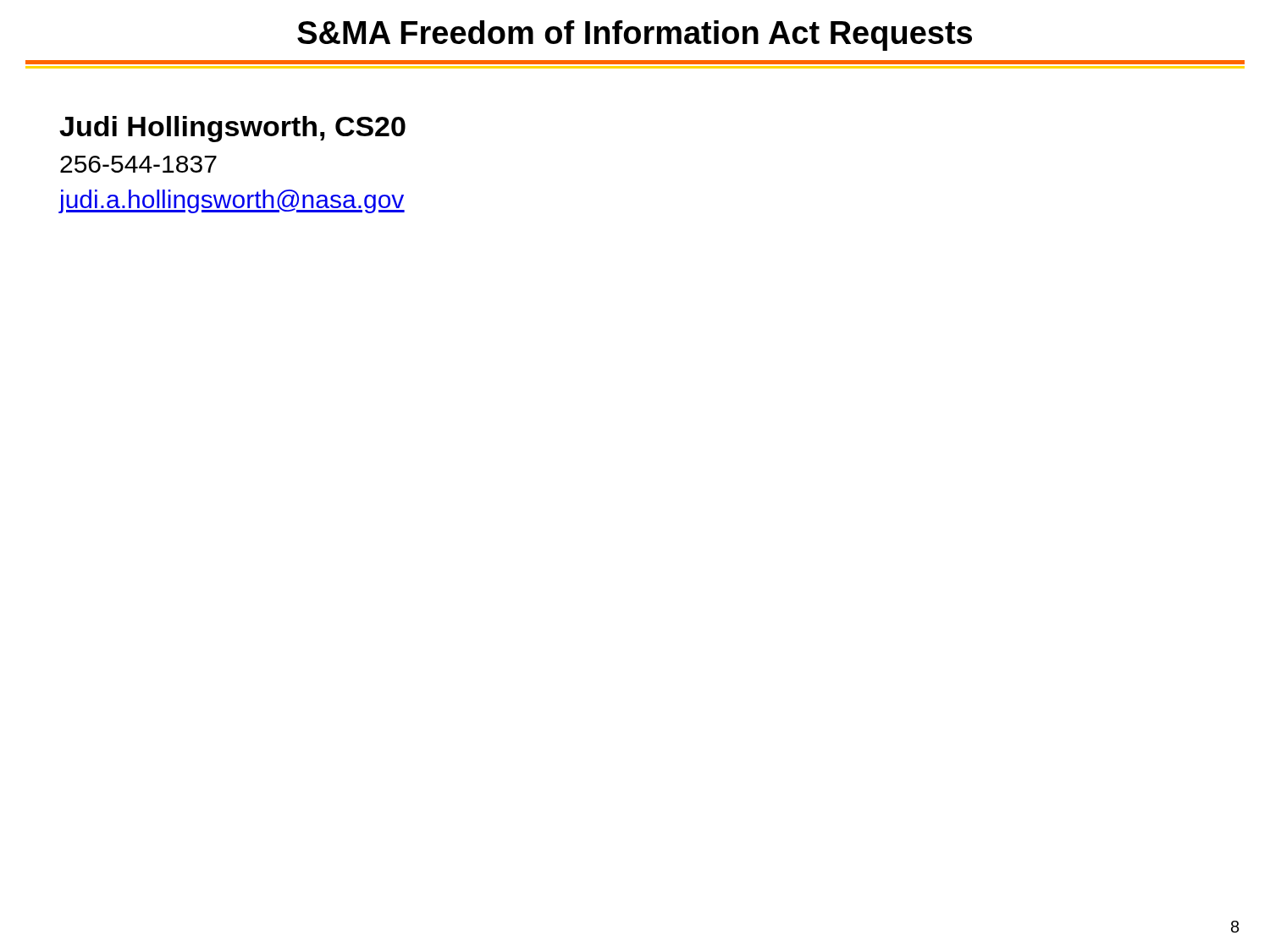Click on the region starting "S&MA Freedom of Information Act"
Viewport: 1270px width, 952px height.
pos(635,42)
